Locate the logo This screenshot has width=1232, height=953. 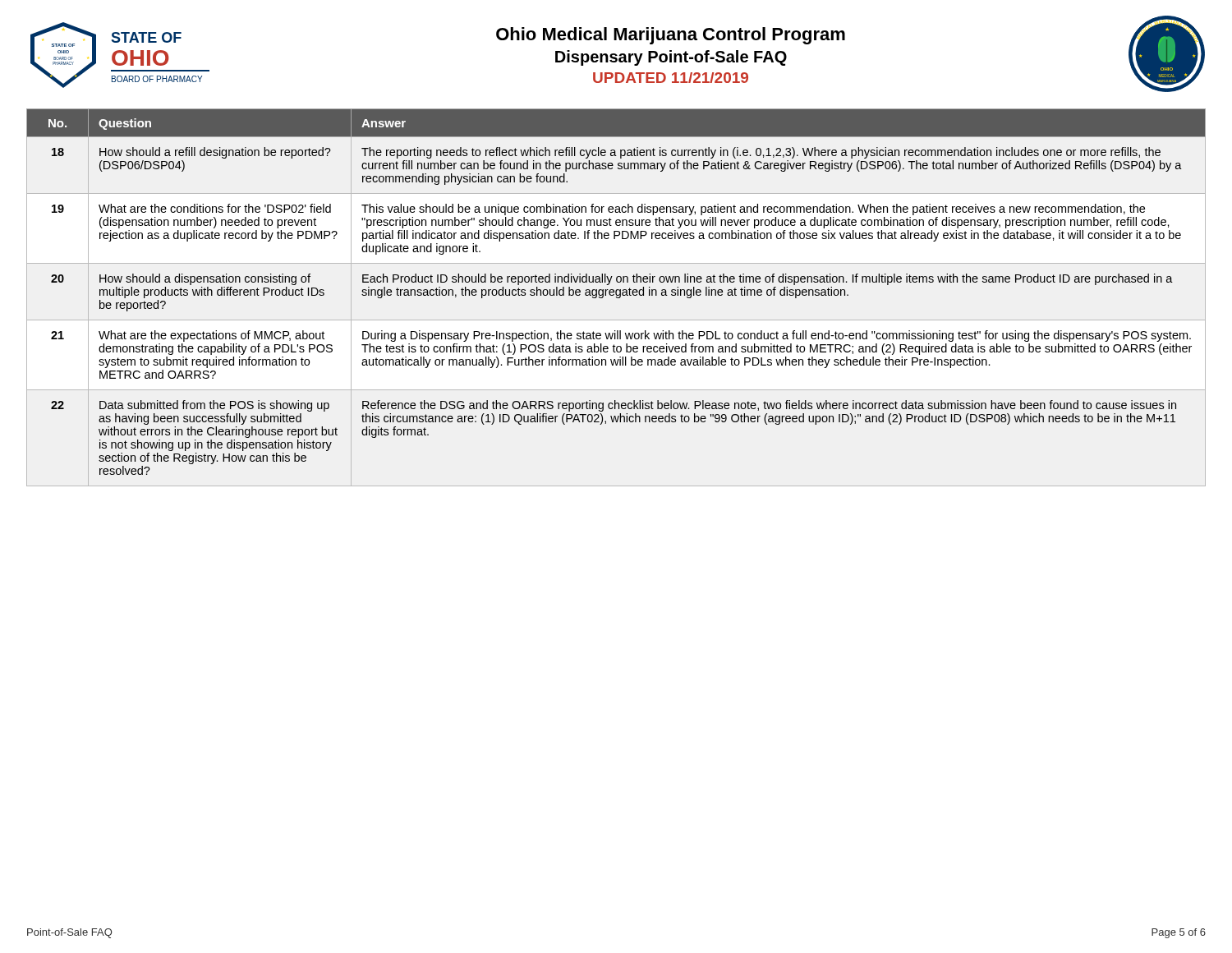click(x=1167, y=55)
